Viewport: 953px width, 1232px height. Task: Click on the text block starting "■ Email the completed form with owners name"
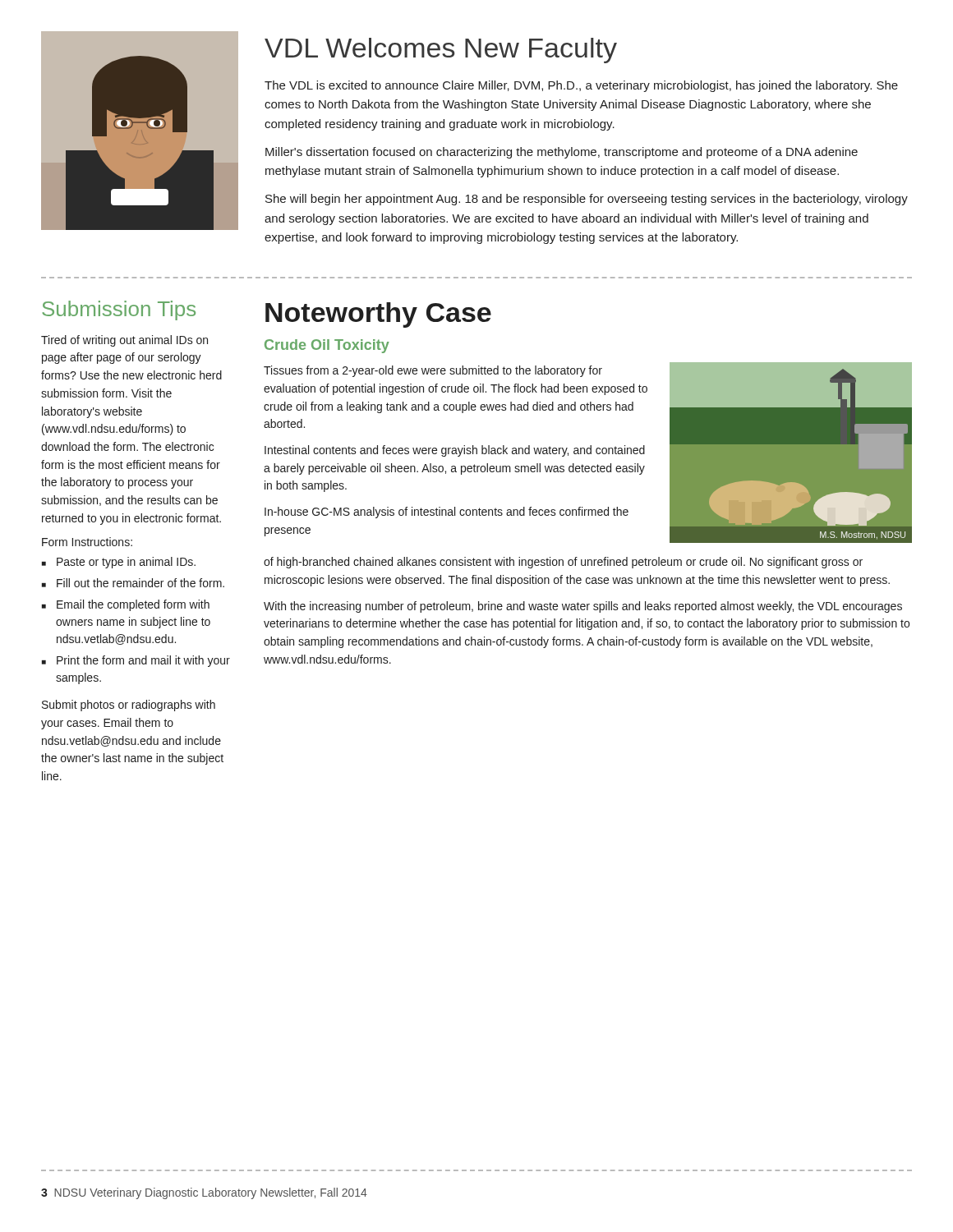(138, 622)
